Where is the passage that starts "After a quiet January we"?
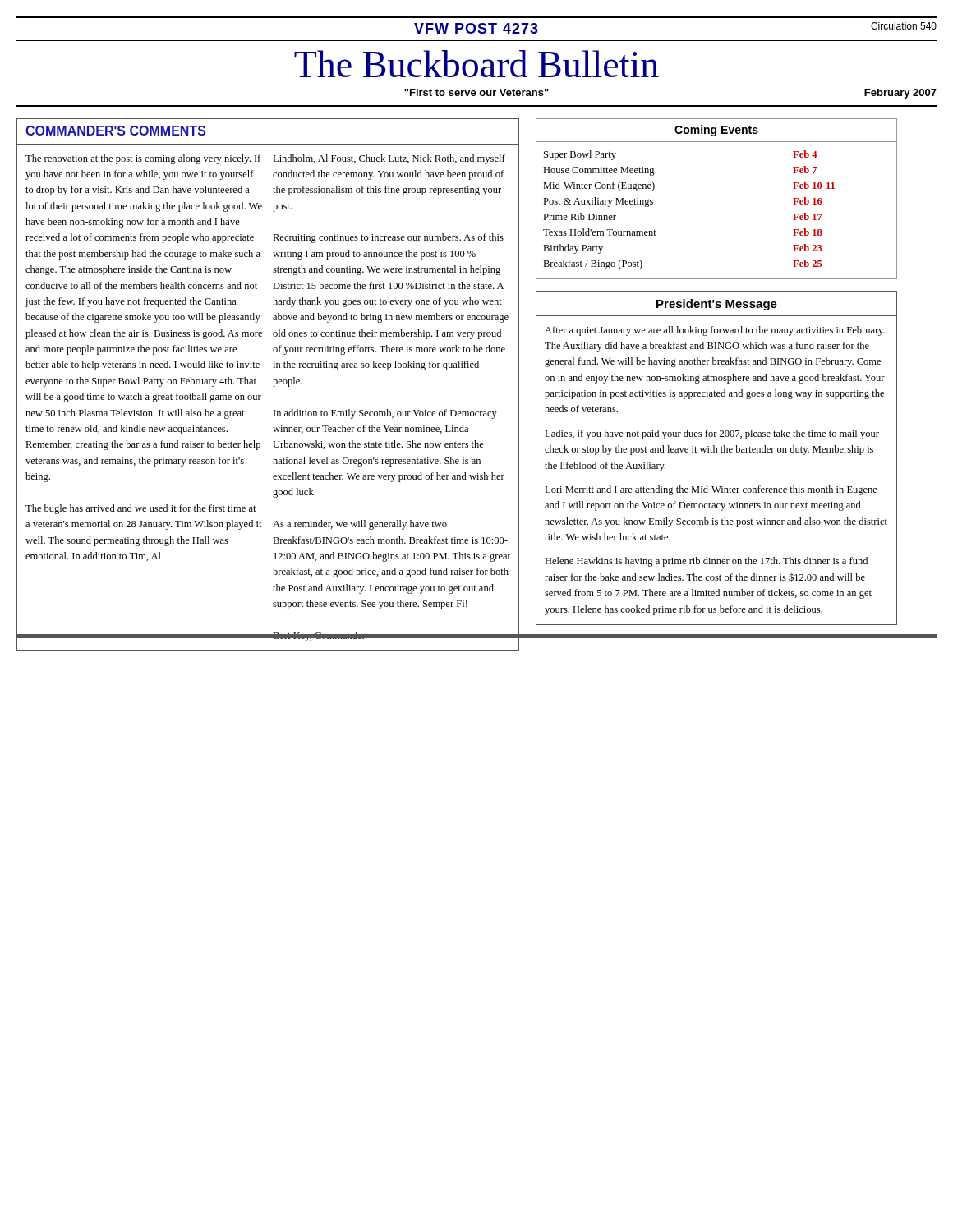The width and height of the screenshot is (953, 1232). pos(715,370)
